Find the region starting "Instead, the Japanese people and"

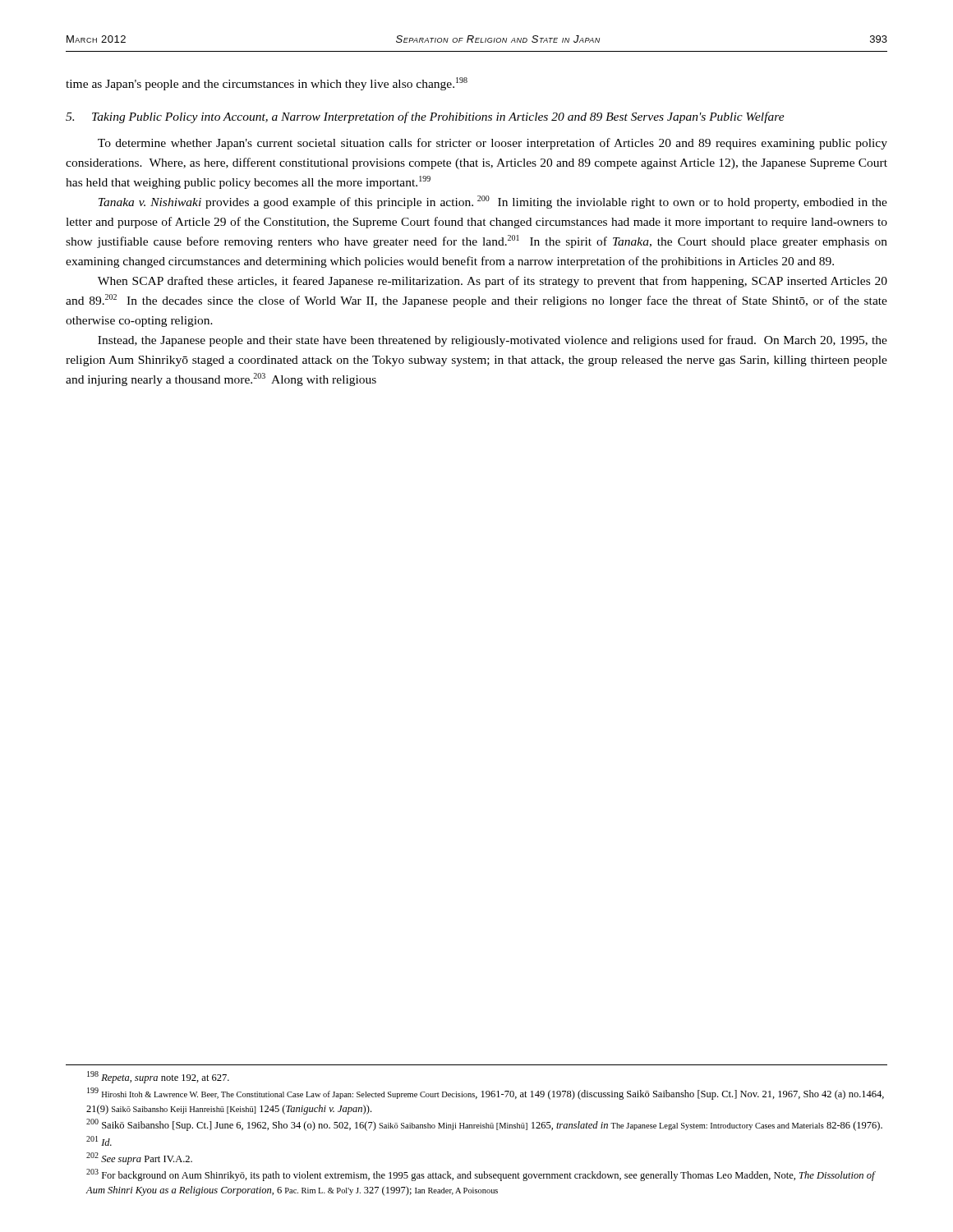476,359
